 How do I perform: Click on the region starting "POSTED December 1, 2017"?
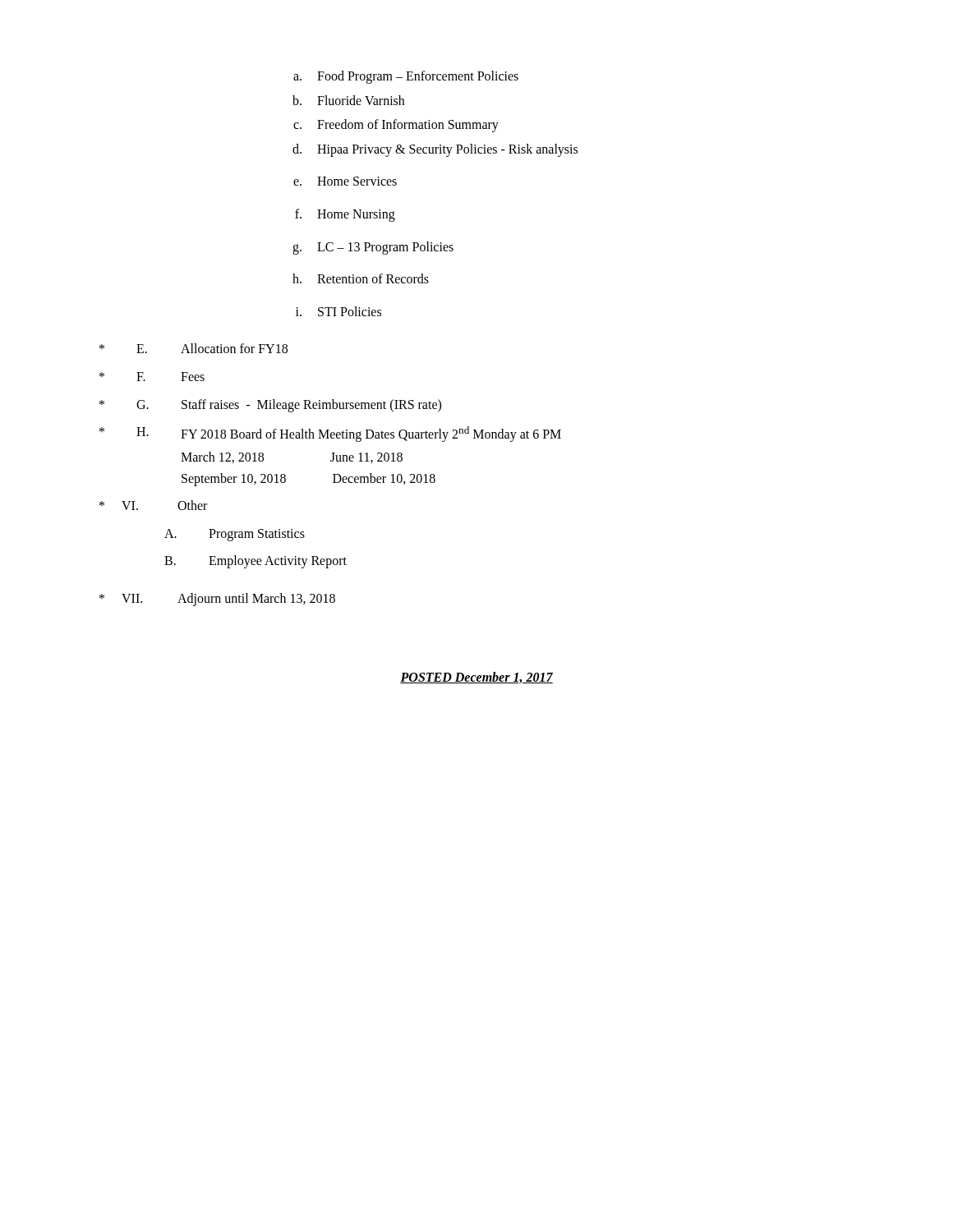[x=476, y=677]
